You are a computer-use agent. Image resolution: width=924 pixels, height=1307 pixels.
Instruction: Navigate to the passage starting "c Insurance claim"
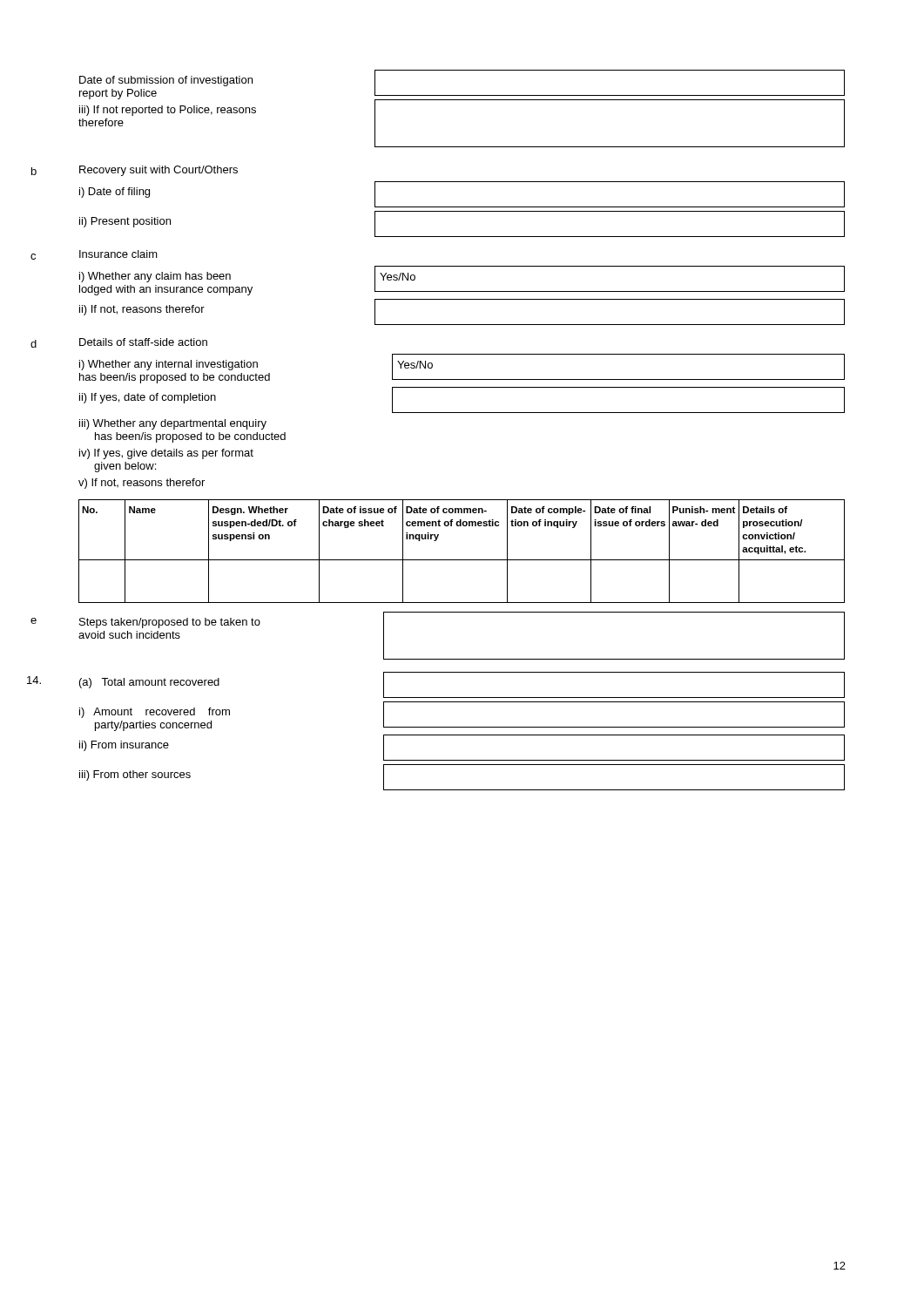(118, 254)
